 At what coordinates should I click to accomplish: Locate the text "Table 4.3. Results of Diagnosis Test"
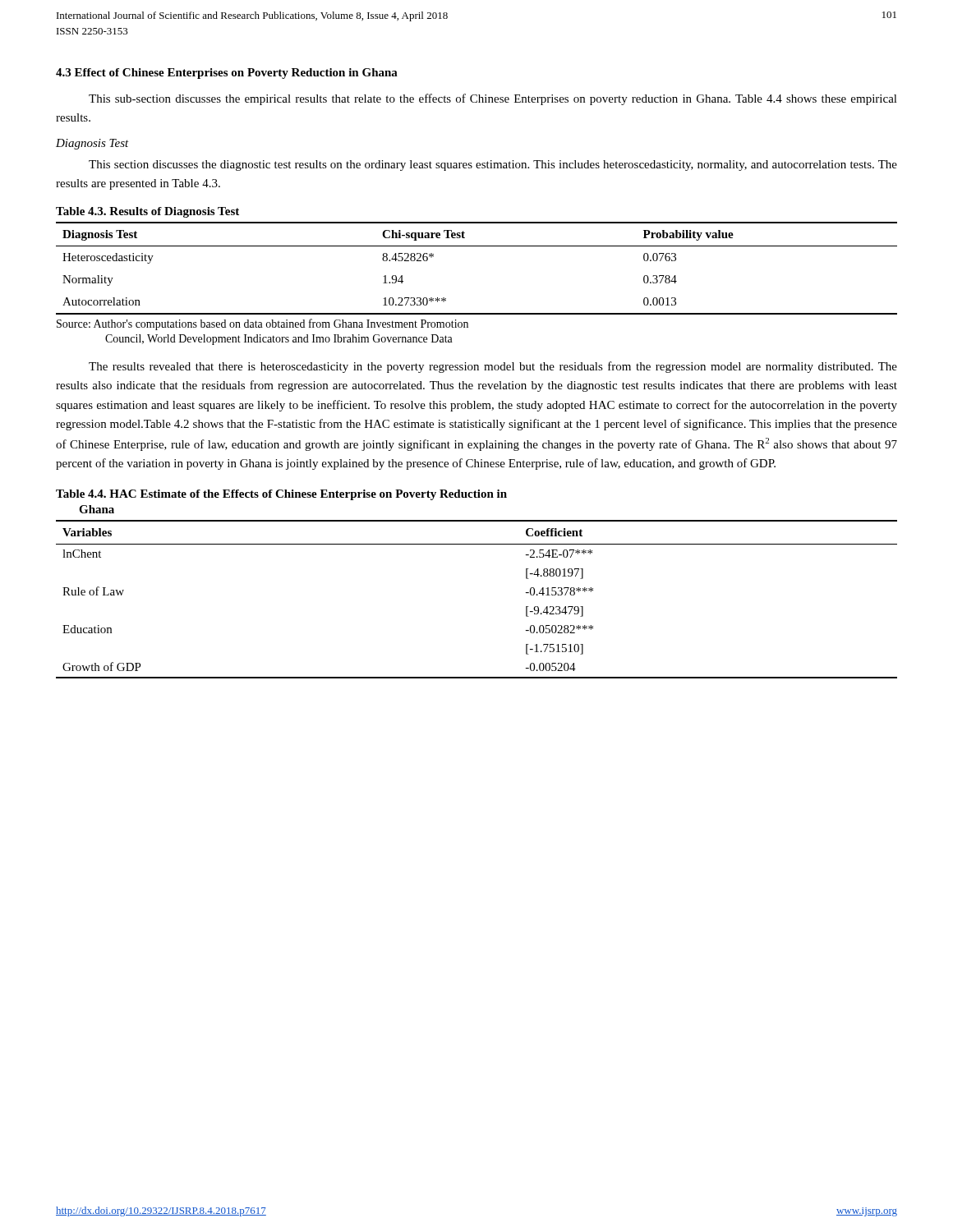pos(148,211)
